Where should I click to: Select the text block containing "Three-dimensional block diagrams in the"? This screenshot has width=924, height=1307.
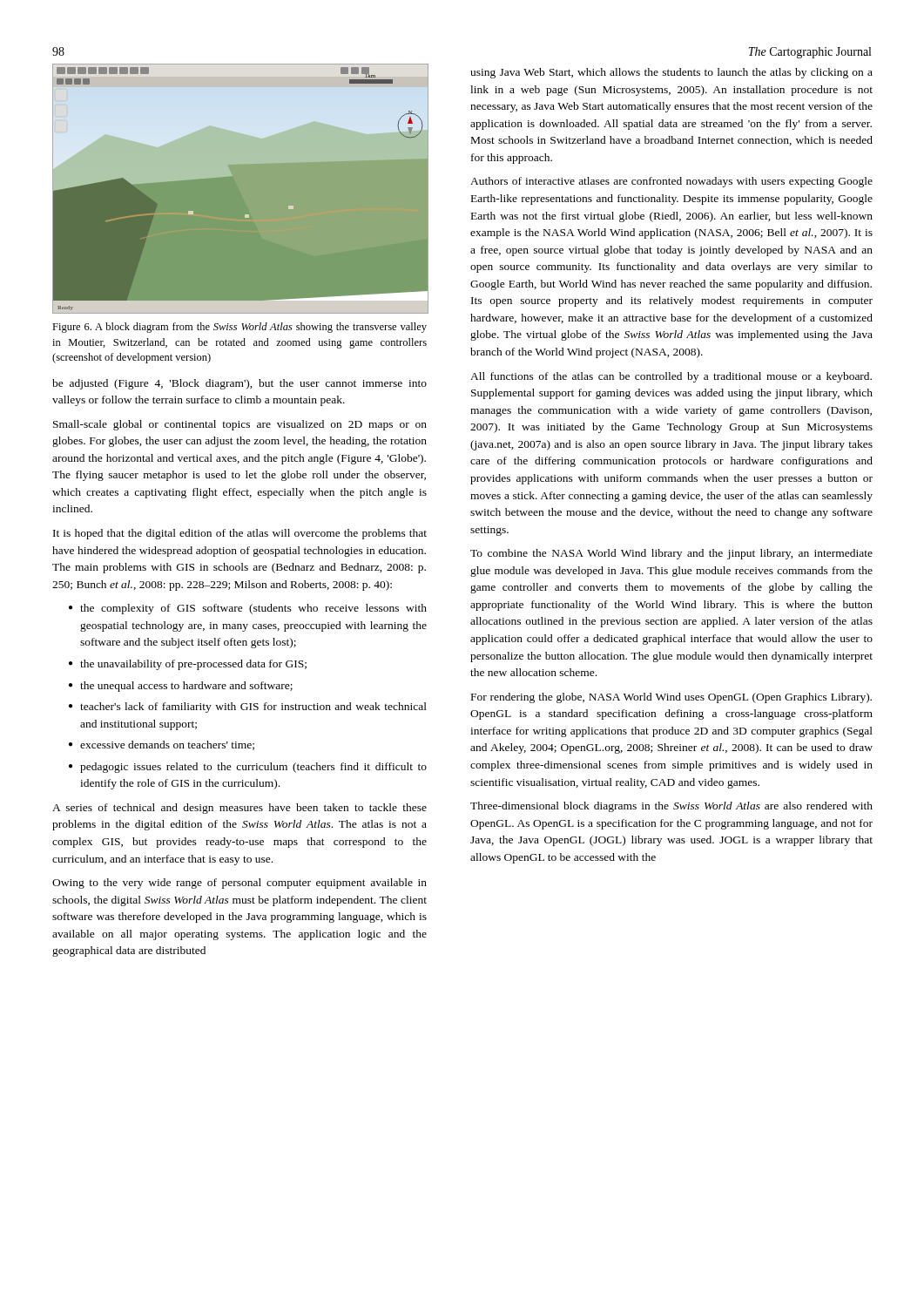pos(671,831)
